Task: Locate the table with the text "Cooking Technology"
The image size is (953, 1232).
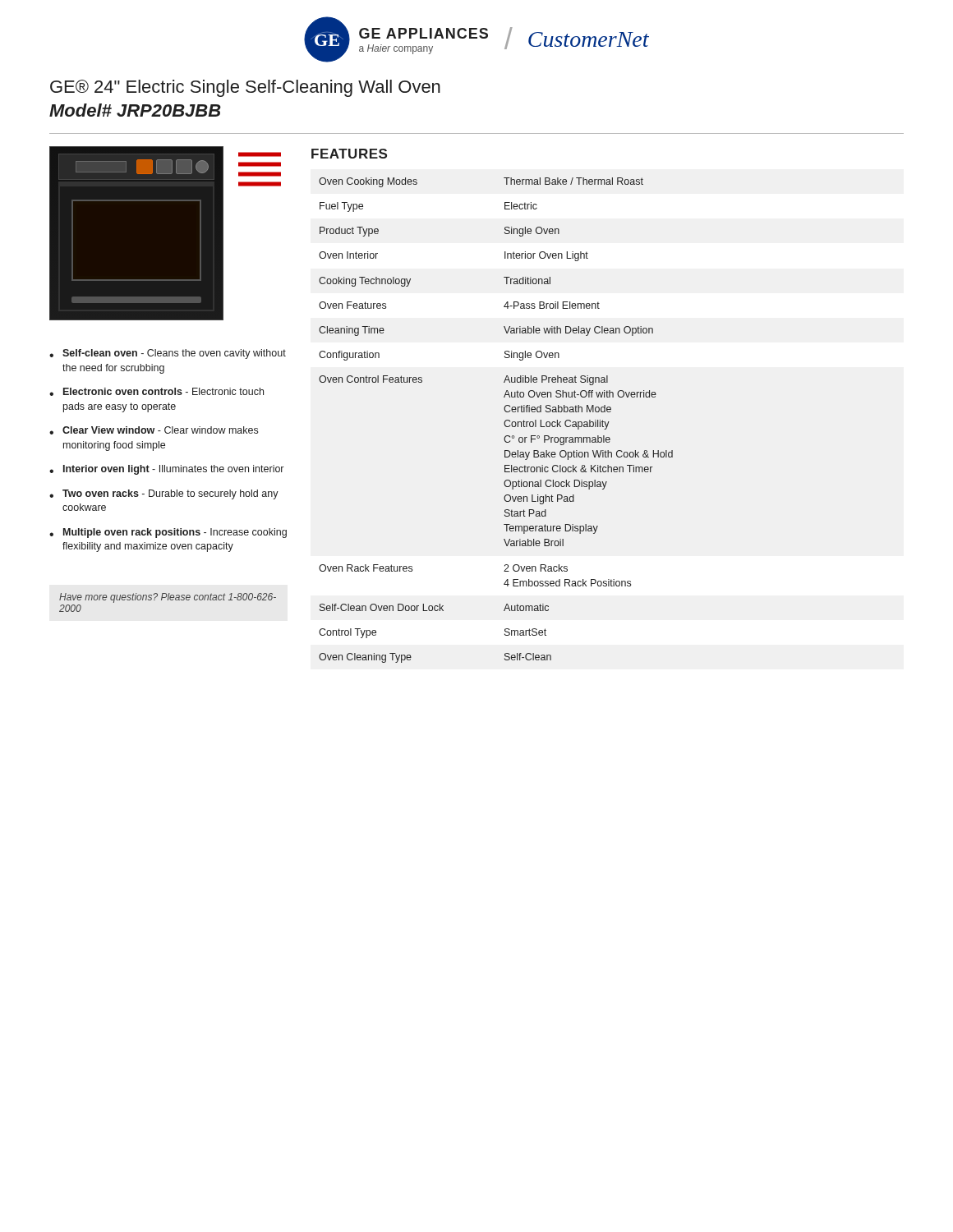Action: click(x=607, y=419)
